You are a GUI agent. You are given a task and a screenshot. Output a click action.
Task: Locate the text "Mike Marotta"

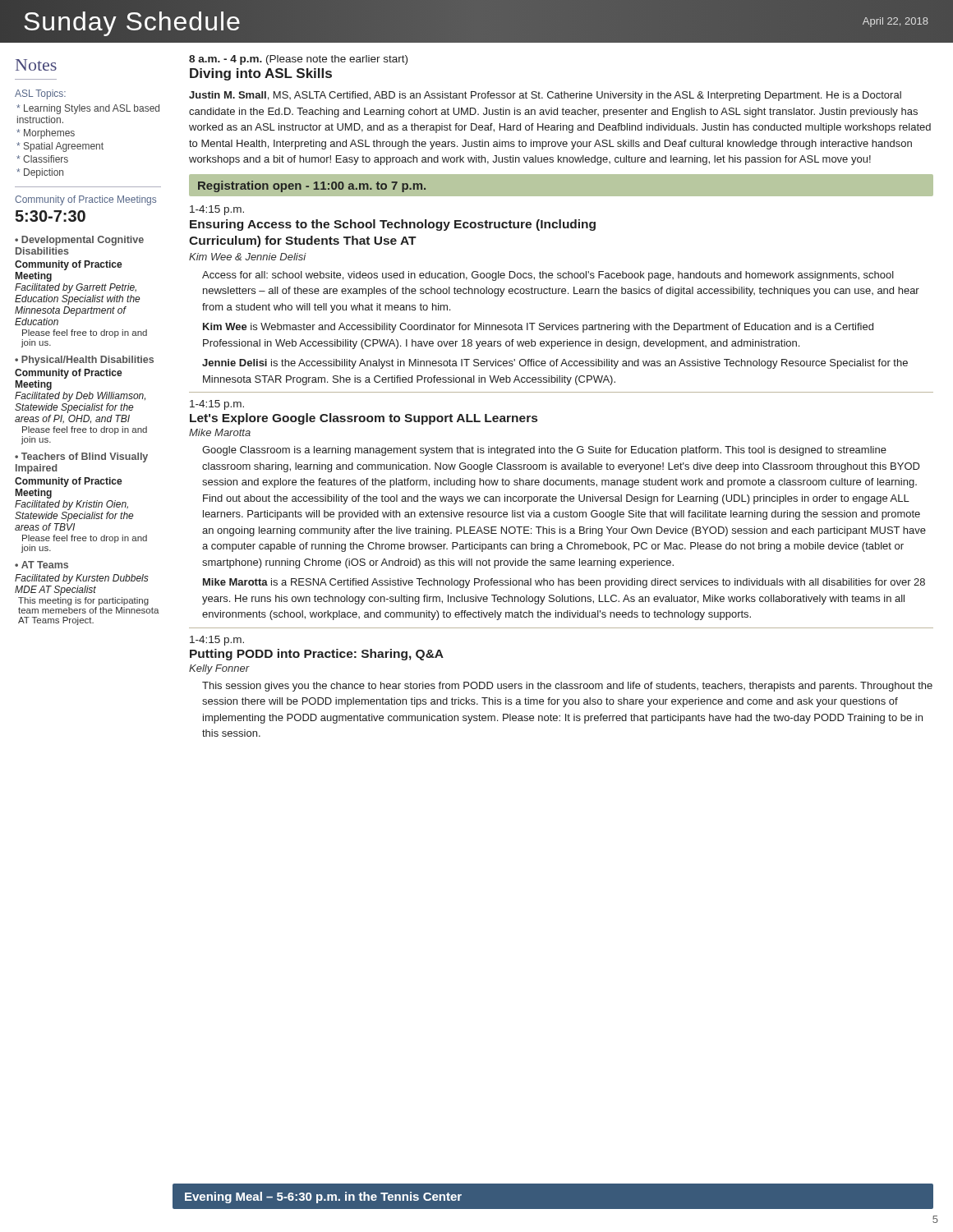point(220,433)
